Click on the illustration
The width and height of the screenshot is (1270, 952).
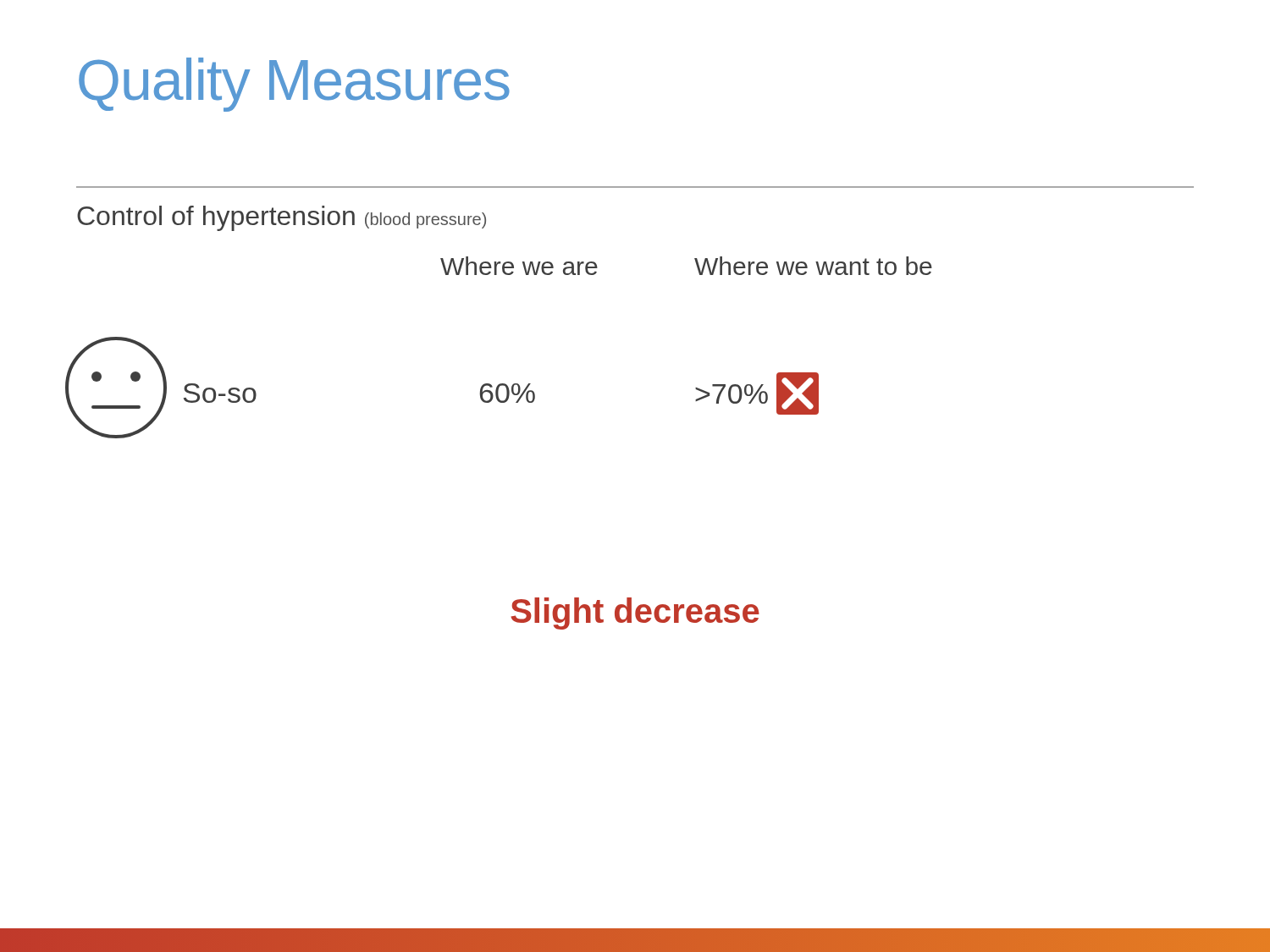click(x=116, y=389)
